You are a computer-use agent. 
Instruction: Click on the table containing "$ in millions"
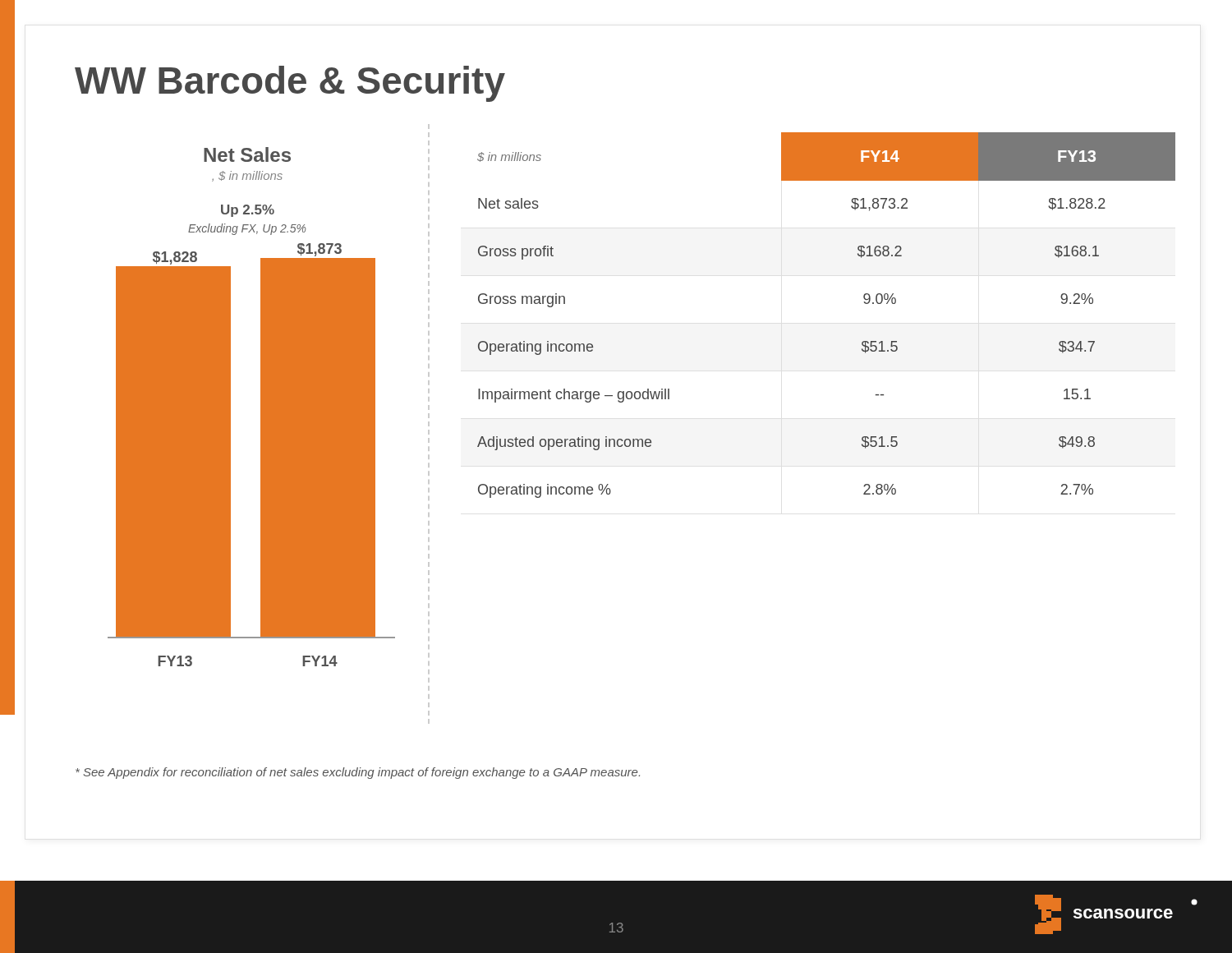[x=818, y=323]
